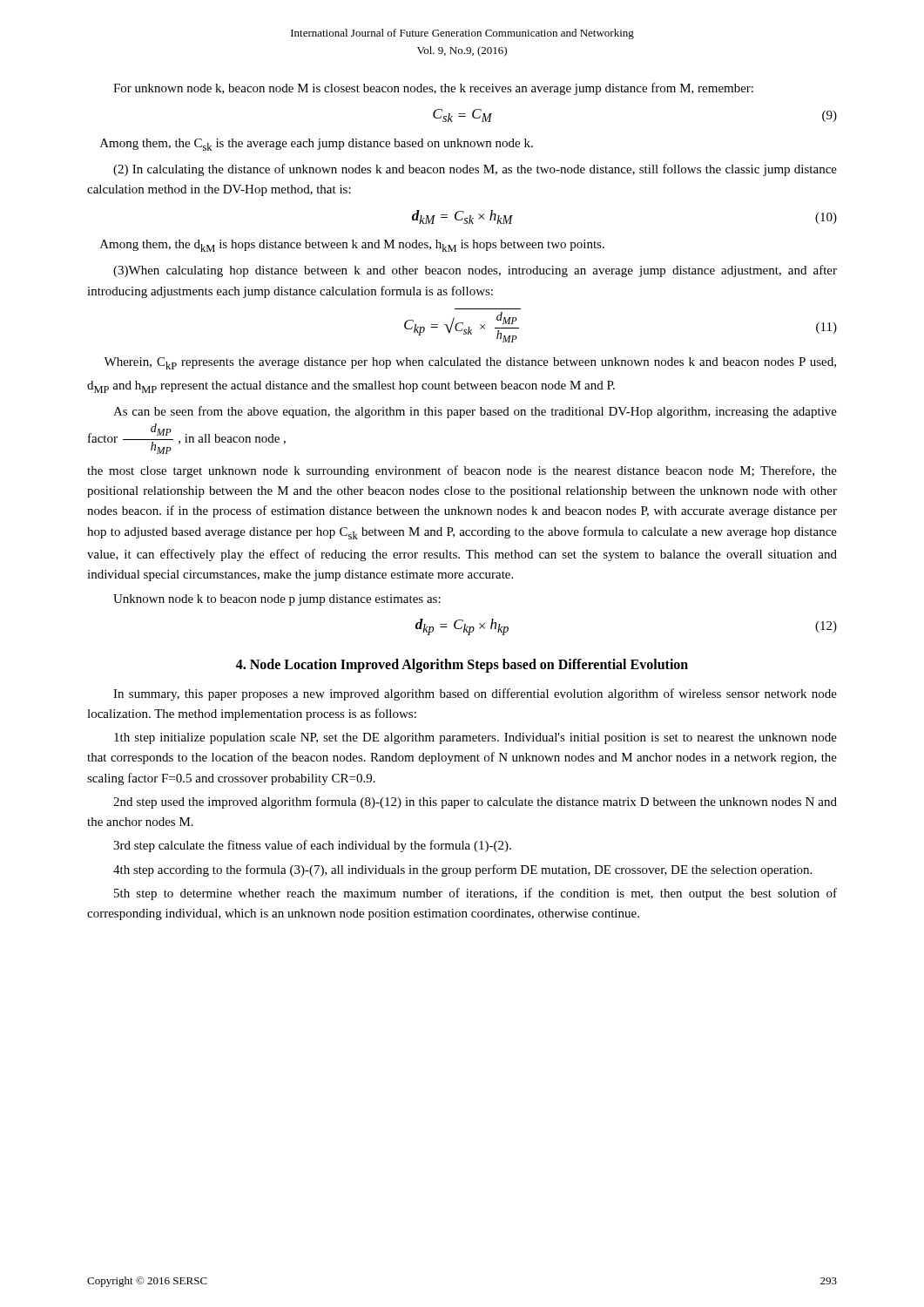
Task: Locate the block of text that opens with "3rd step calculate the fitness value of"
Action: click(313, 845)
